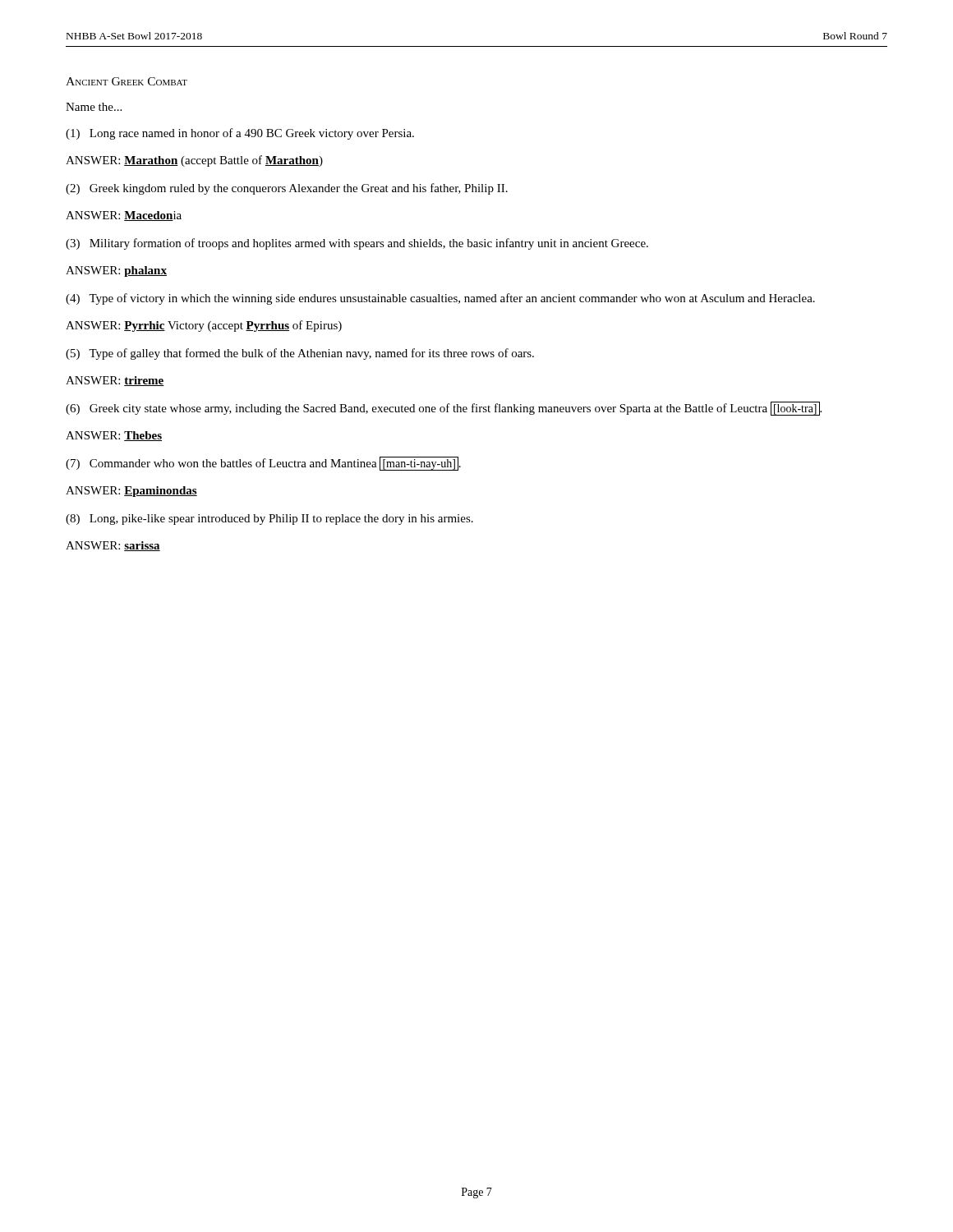Image resolution: width=953 pixels, height=1232 pixels.
Task: Click on the block starting "ANSWER: sarissa"
Action: [113, 545]
